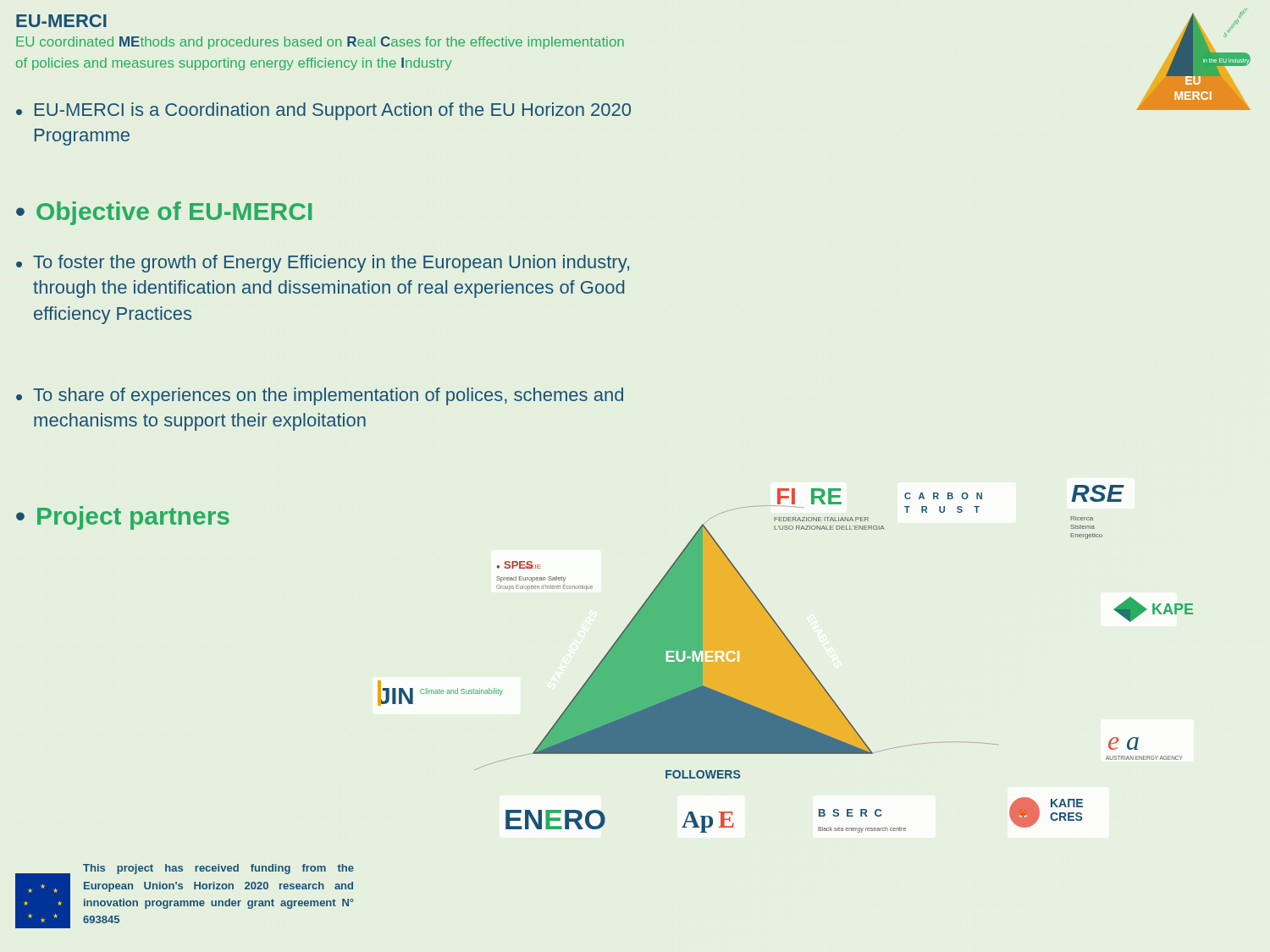This screenshot has width=1270, height=952.
Task: Where does it say "• Project partners"?
Action: pyautogui.click(x=123, y=516)
